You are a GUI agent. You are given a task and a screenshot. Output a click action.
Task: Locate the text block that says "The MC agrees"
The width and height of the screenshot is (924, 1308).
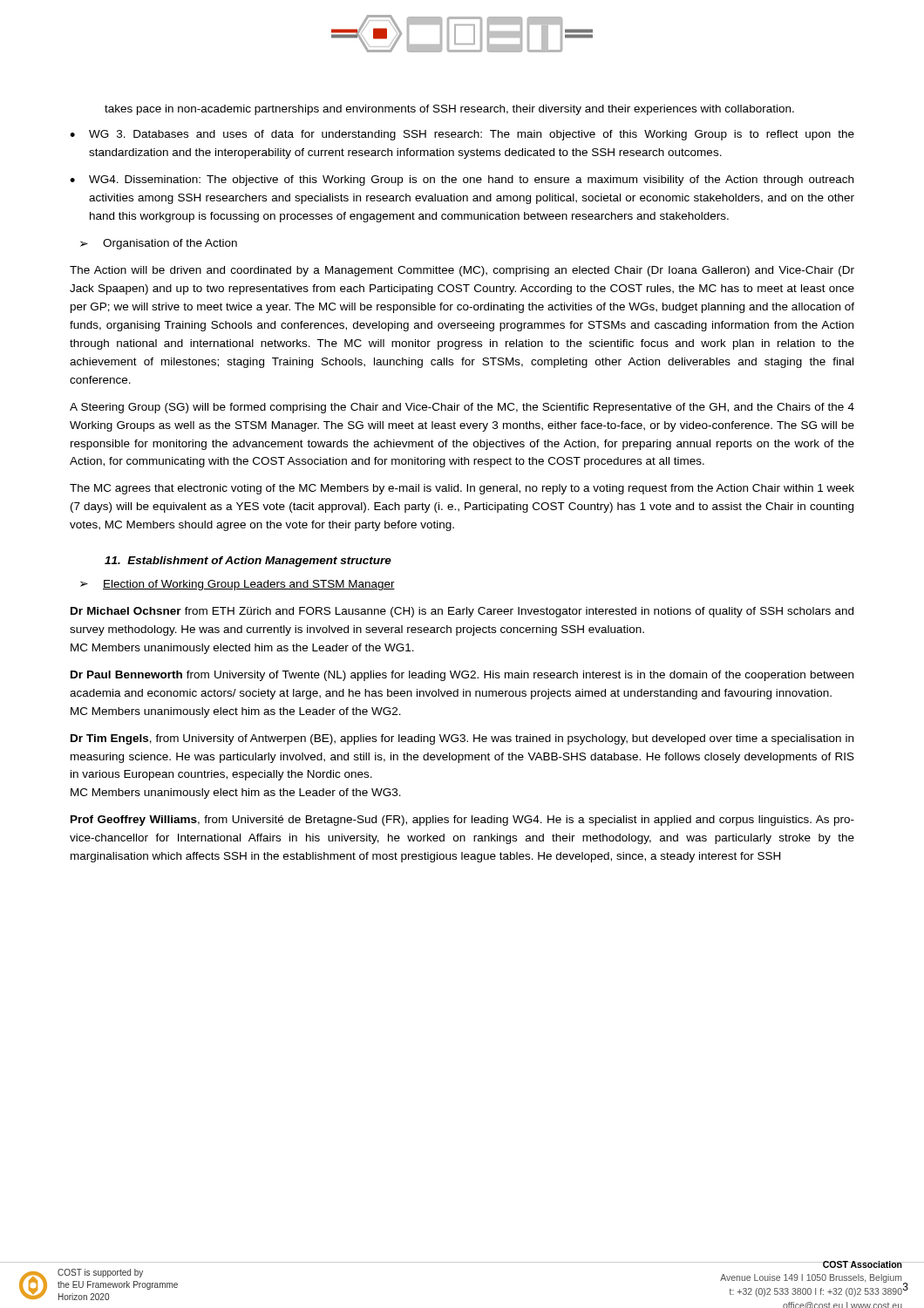tap(462, 506)
